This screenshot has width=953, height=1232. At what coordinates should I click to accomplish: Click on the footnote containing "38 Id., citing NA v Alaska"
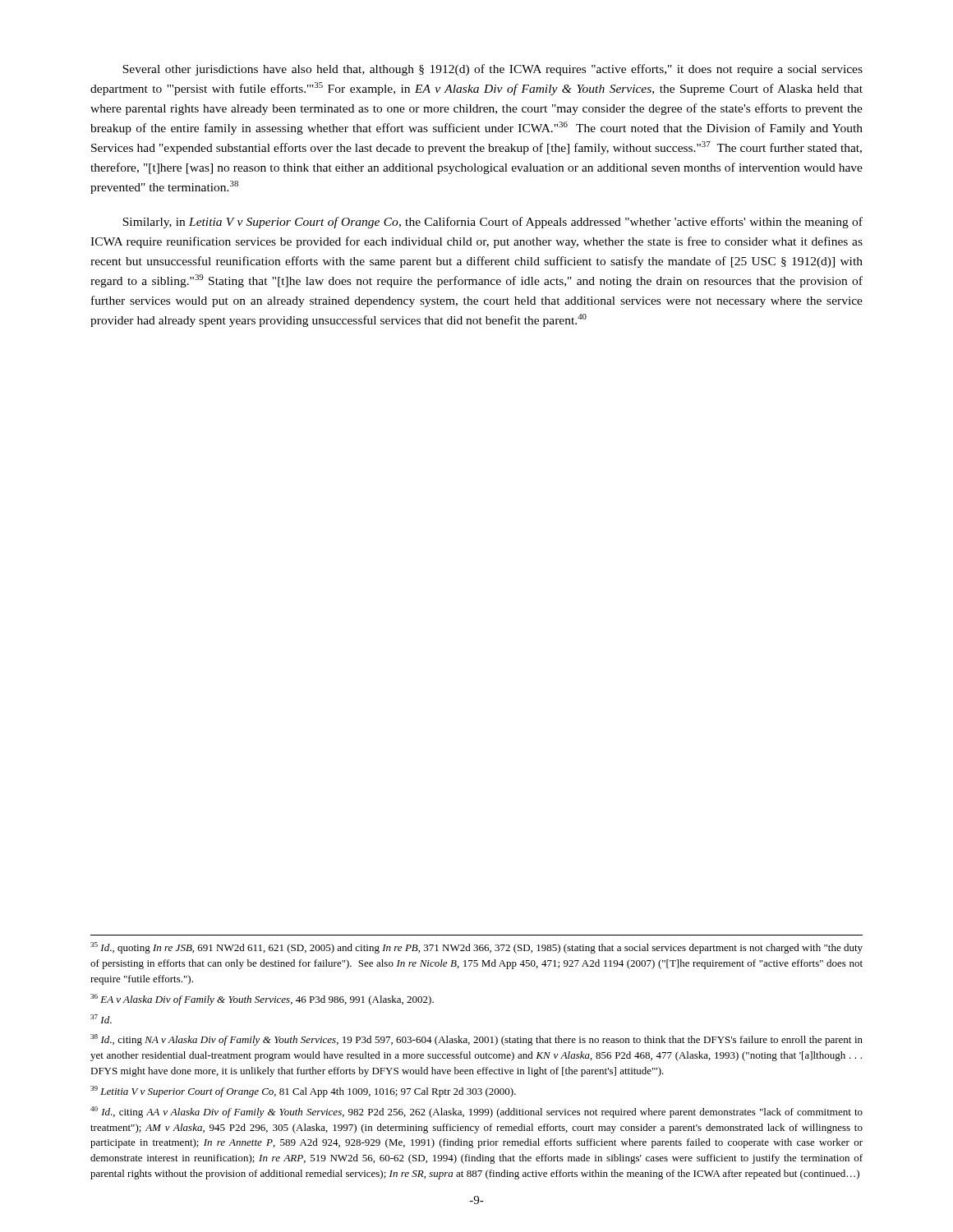pyautogui.click(x=476, y=1055)
